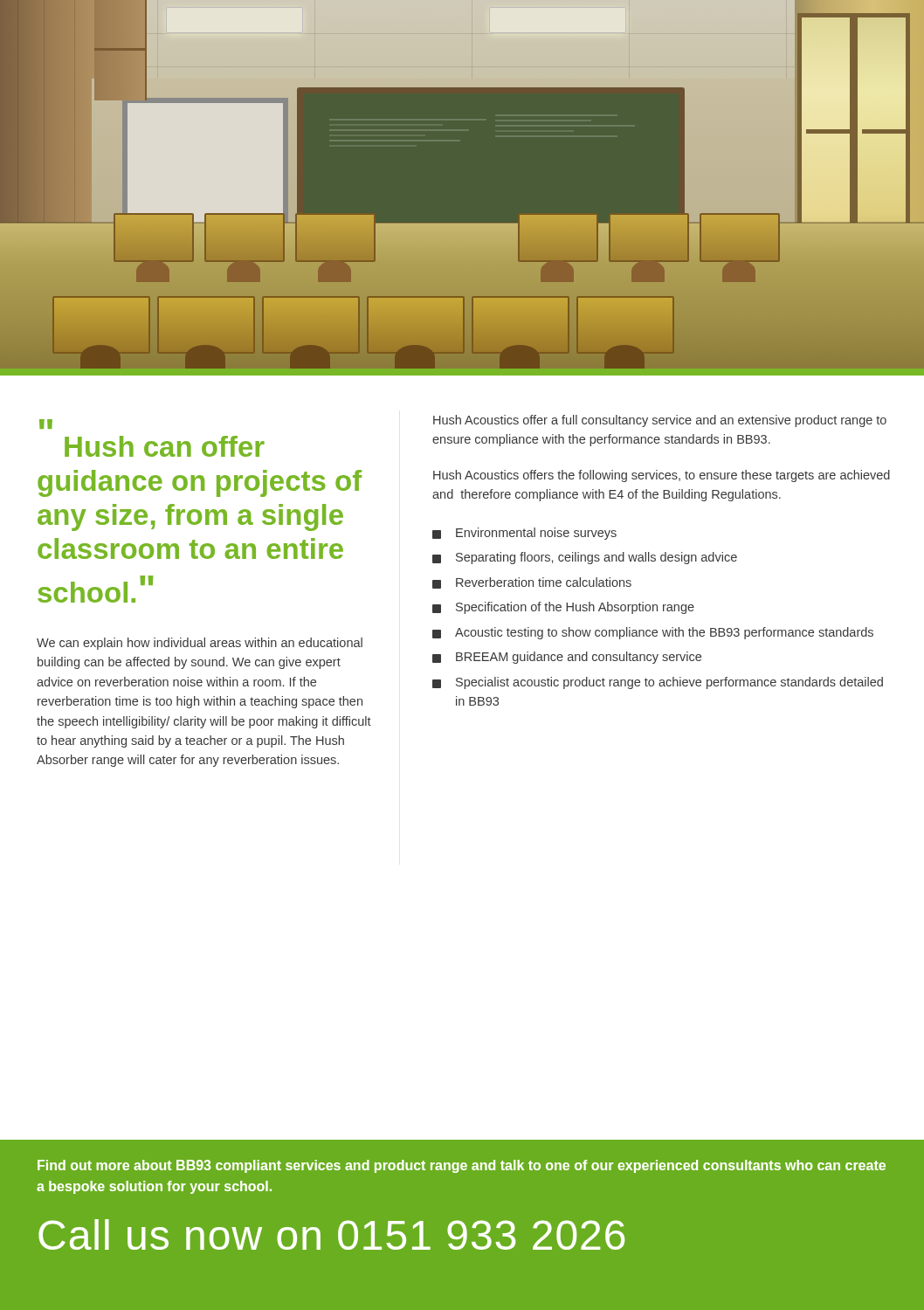Click on the text starting "Reverberation time calculations"

click(543, 582)
